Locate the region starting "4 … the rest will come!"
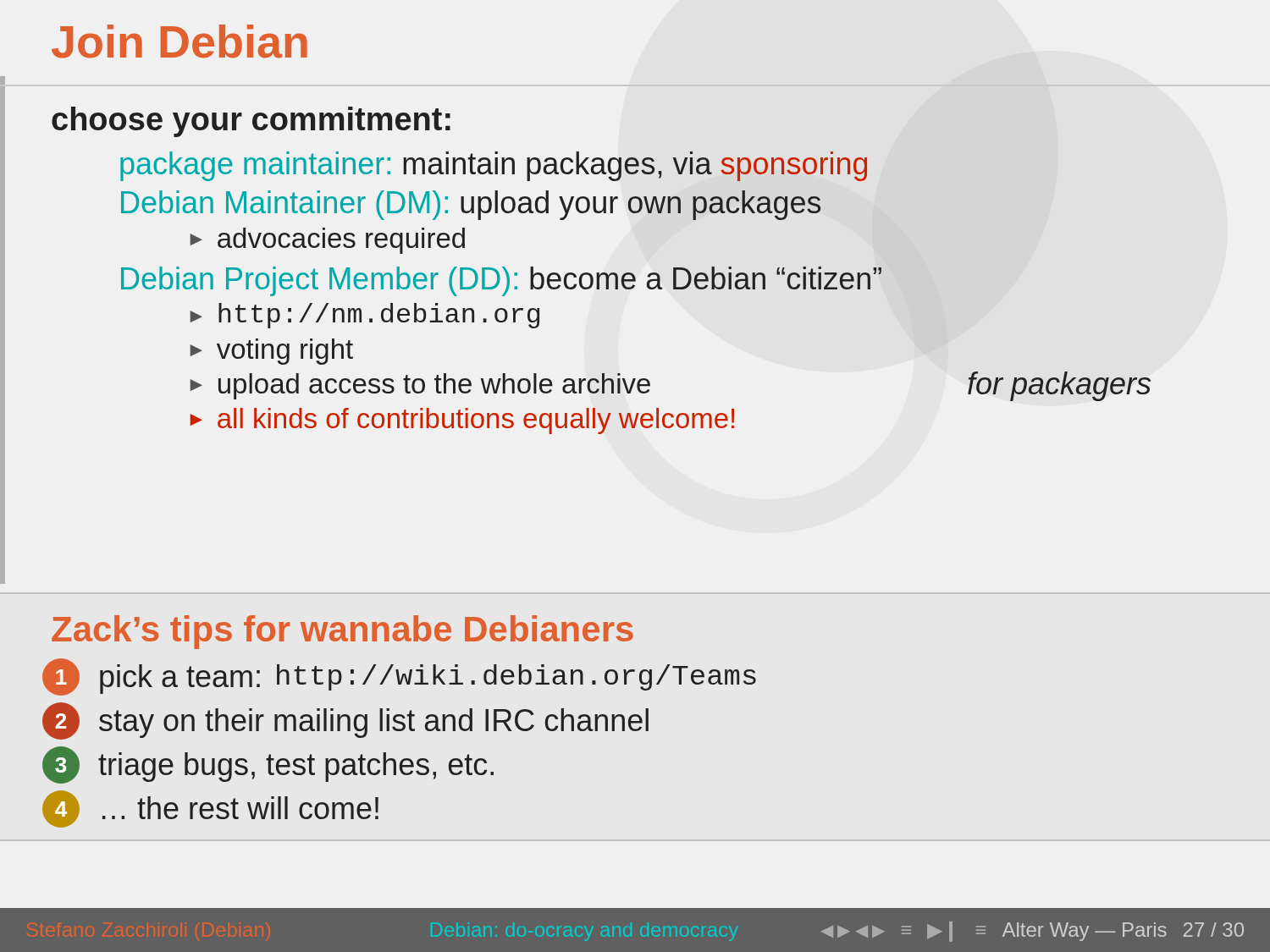The height and width of the screenshot is (952, 1270). [212, 809]
